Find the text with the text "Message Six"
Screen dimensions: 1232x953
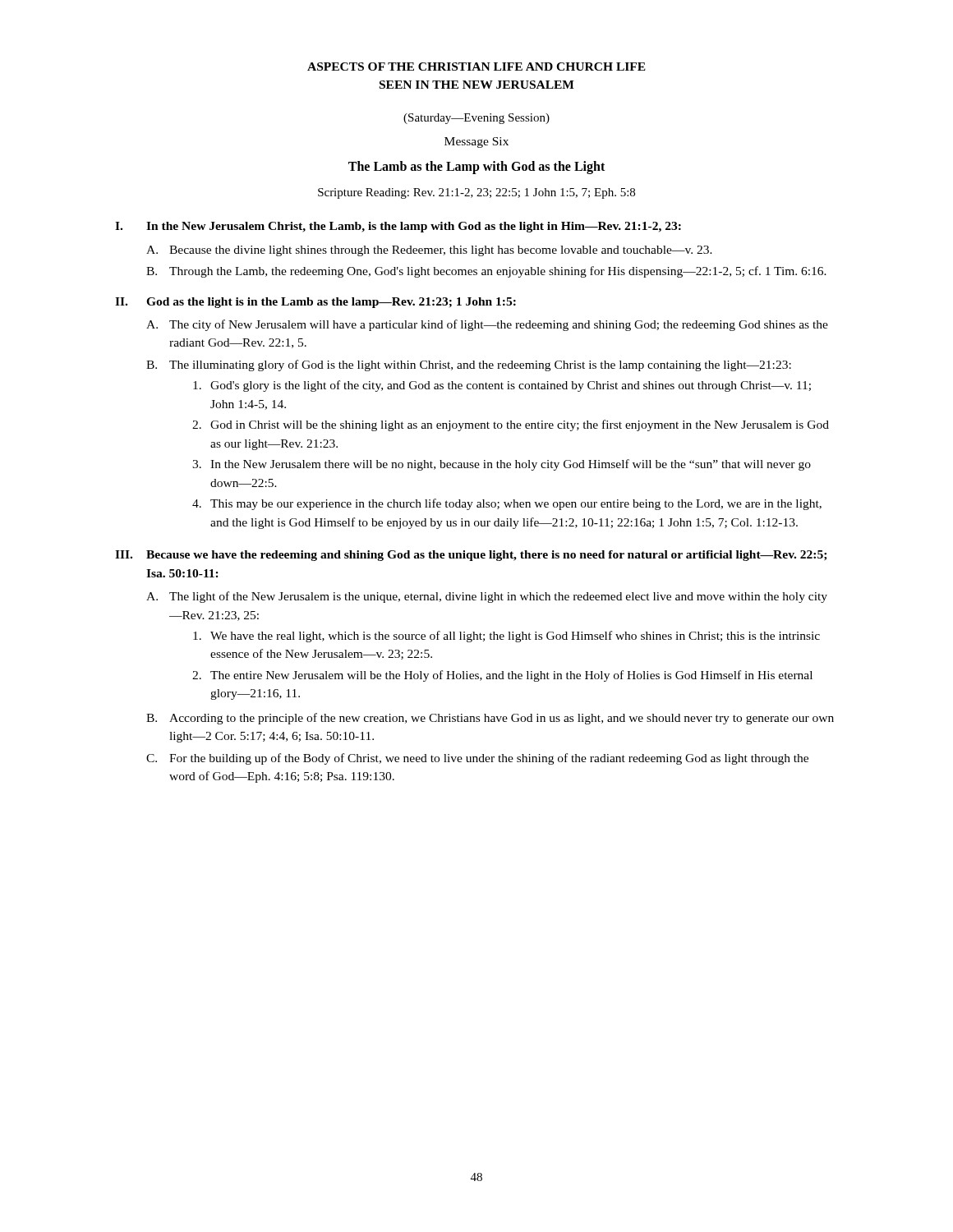click(476, 141)
